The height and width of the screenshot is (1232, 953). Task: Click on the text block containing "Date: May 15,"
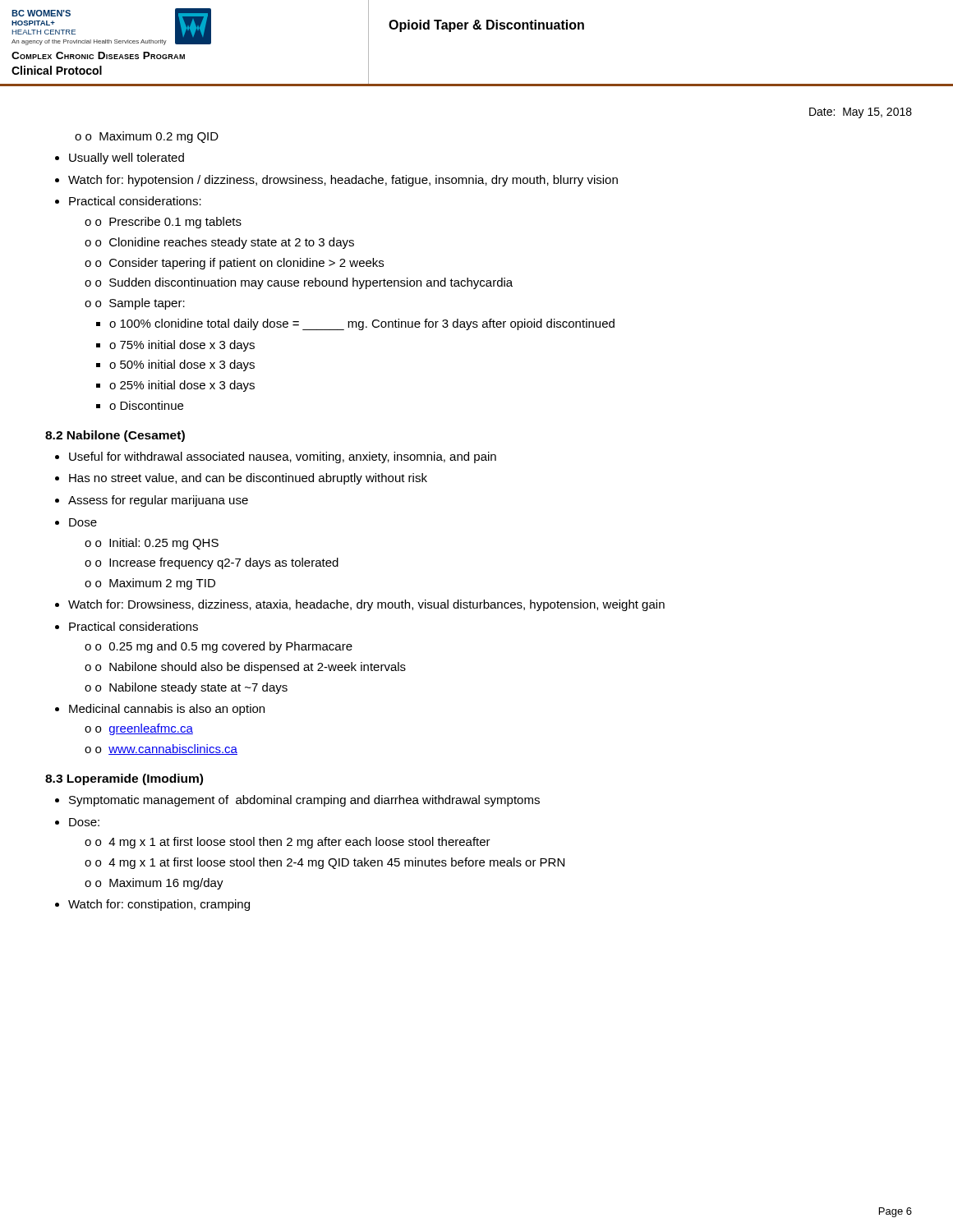click(x=860, y=112)
